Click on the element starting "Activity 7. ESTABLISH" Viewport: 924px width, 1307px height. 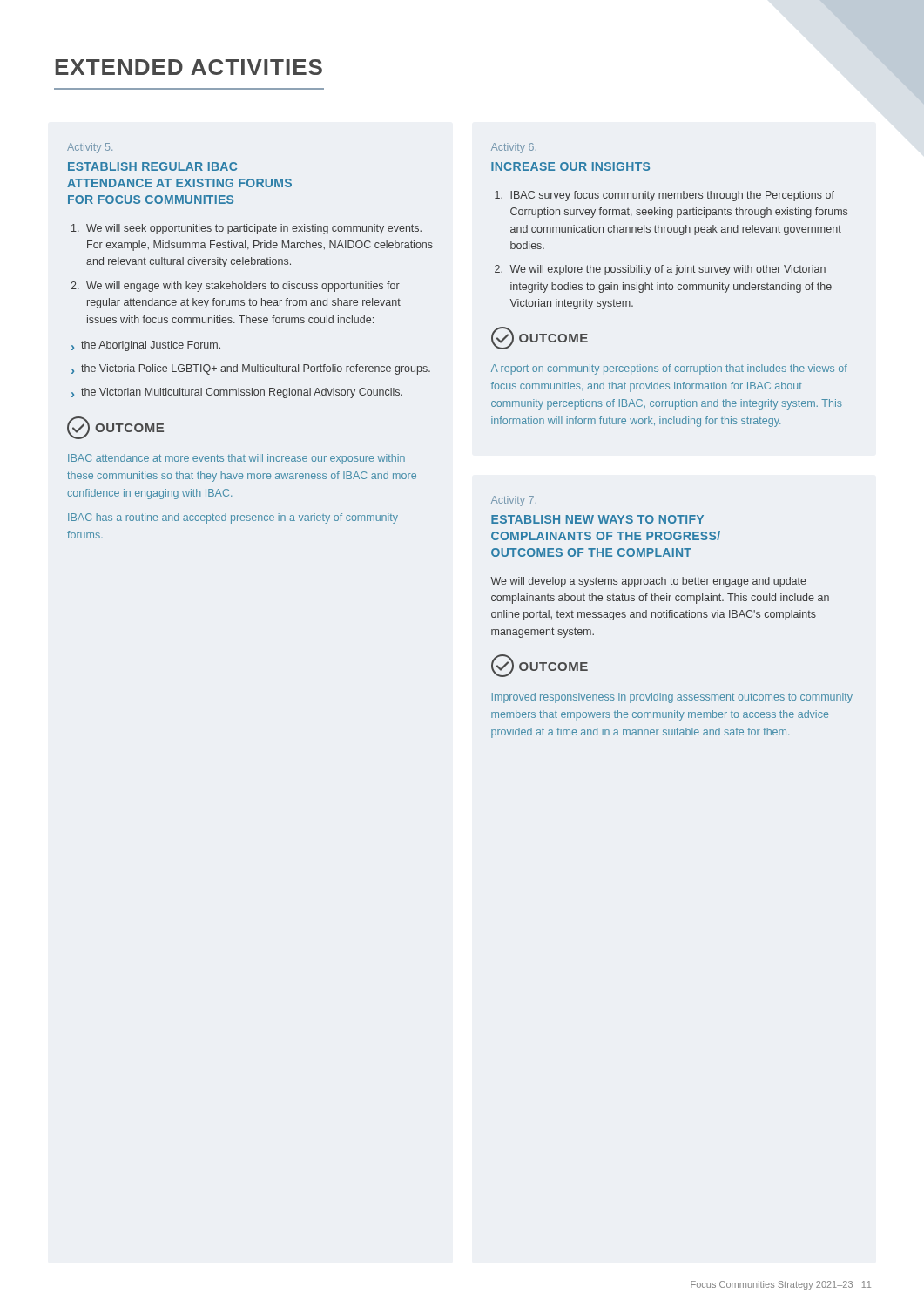[x=674, y=527]
